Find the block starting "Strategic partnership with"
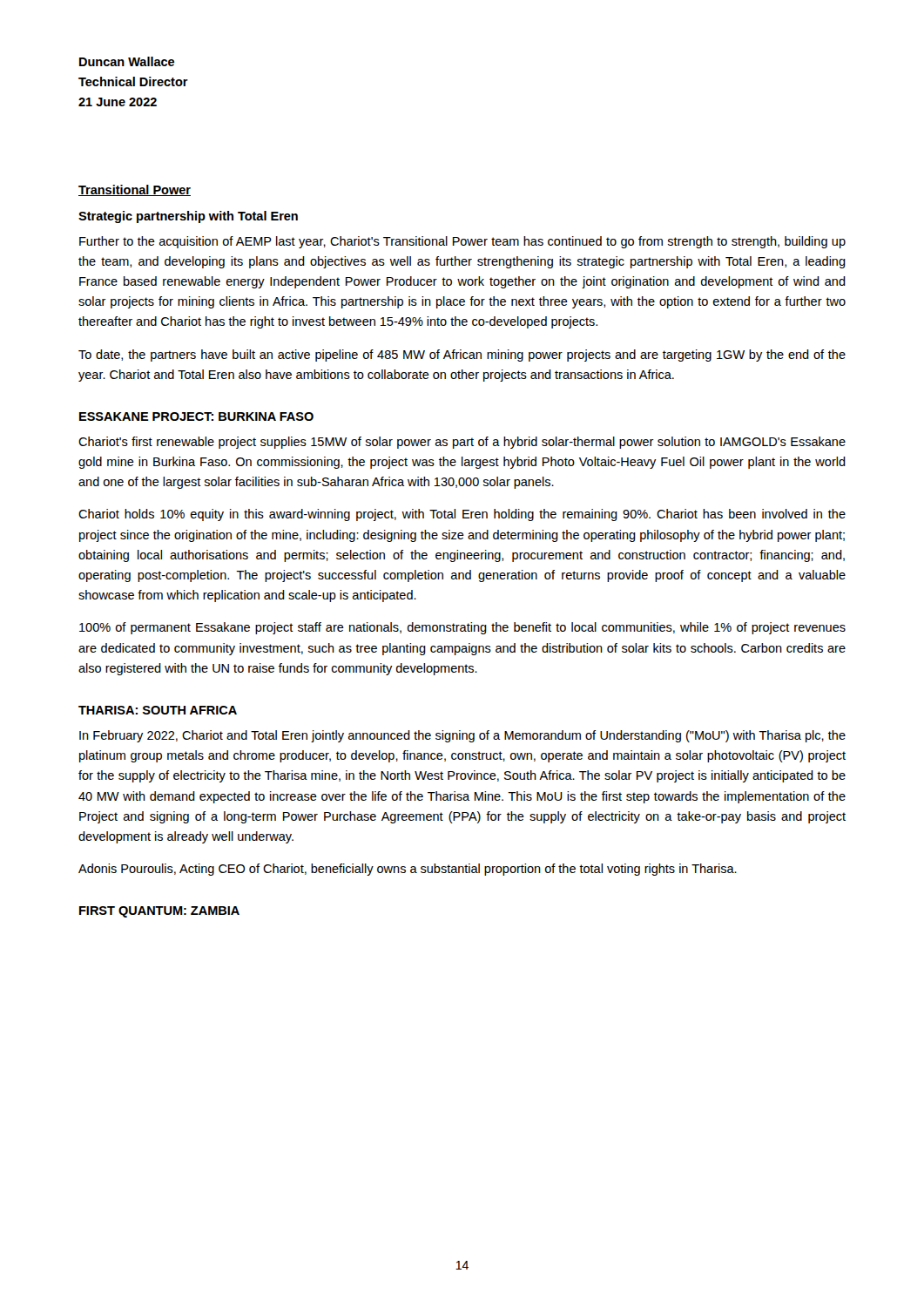This screenshot has width=924, height=1307. (188, 216)
